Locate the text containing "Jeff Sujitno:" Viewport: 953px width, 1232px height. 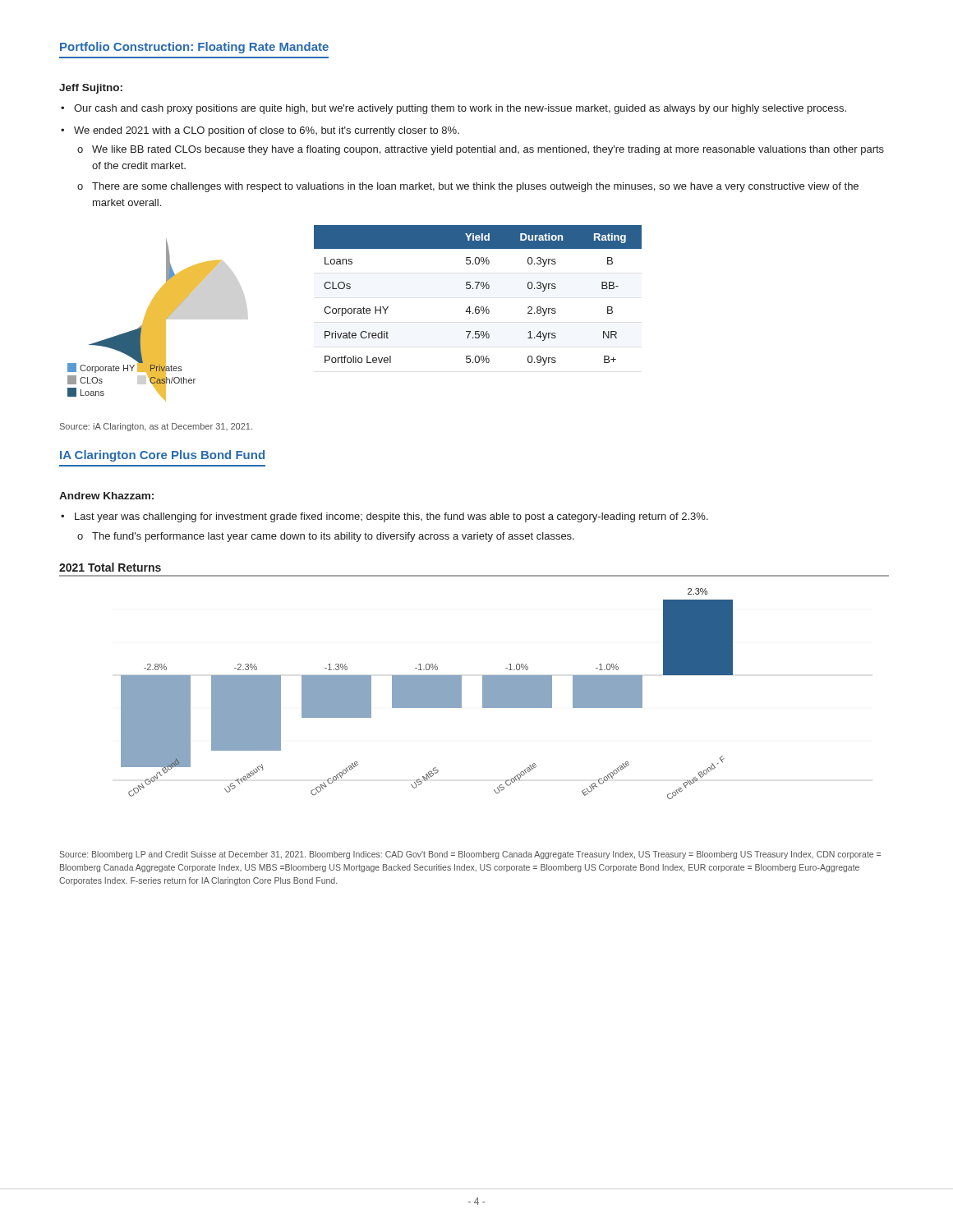click(91, 87)
